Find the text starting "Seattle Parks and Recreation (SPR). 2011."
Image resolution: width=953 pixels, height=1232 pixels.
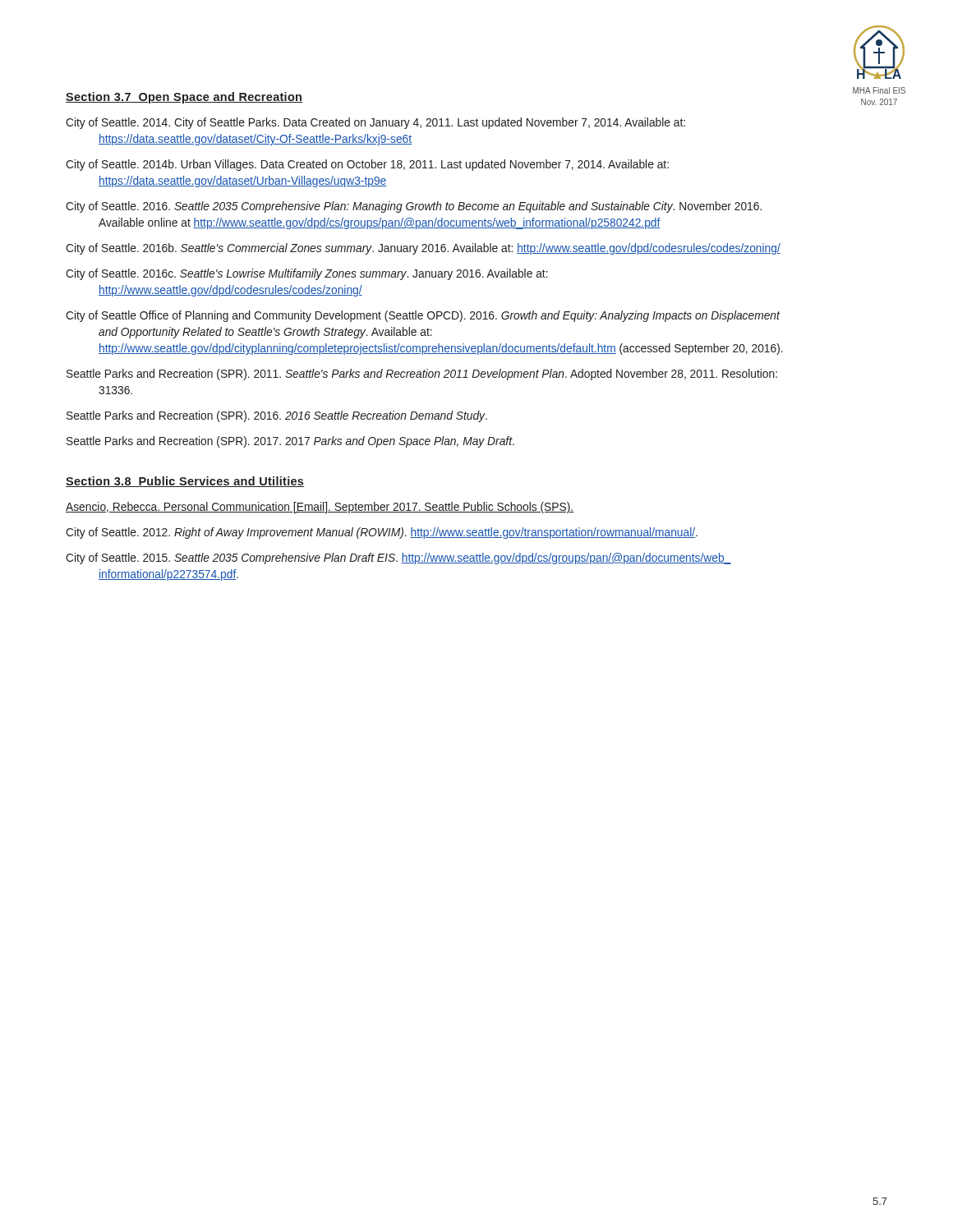coord(422,382)
